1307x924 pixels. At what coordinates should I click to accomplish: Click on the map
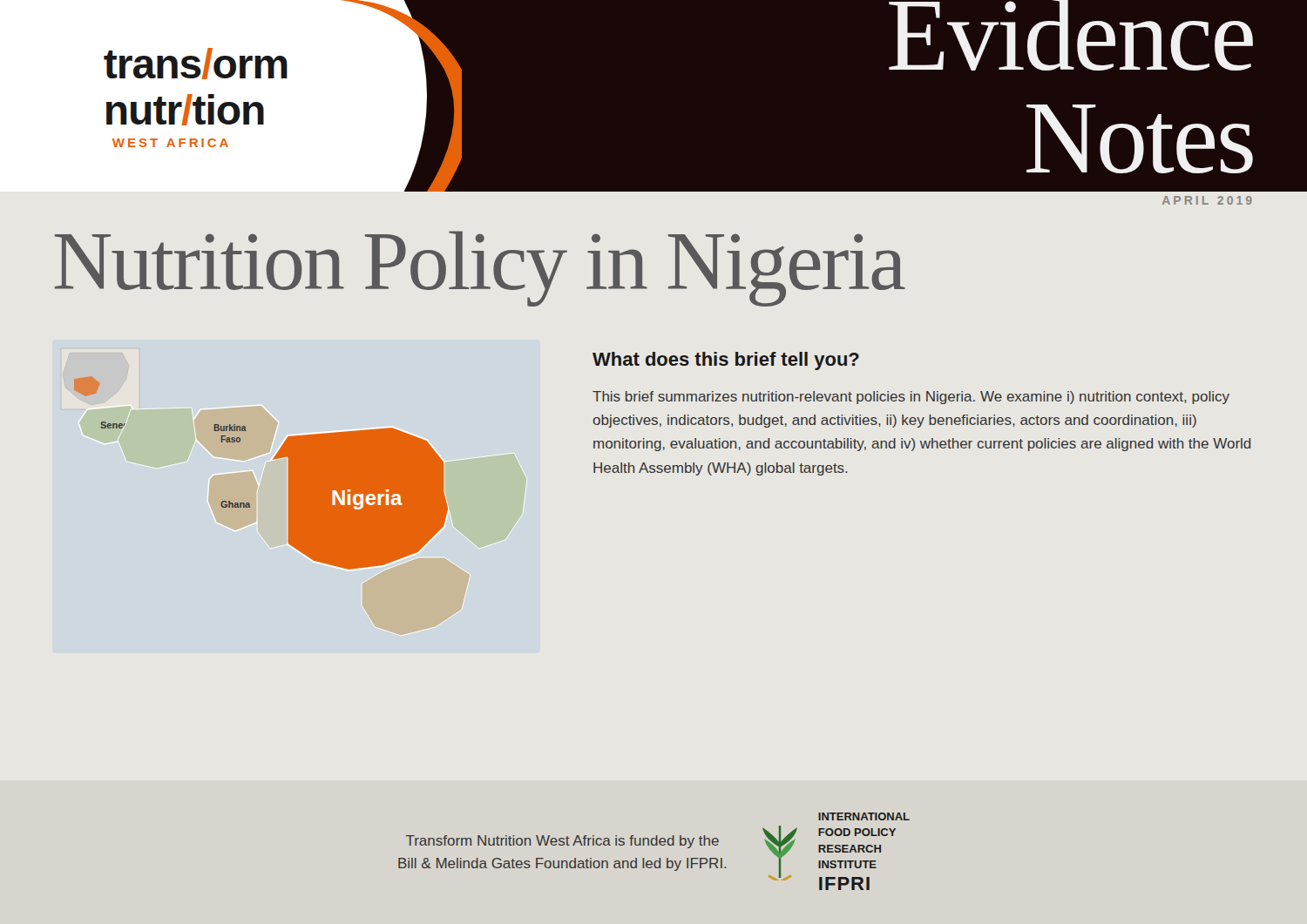coord(296,496)
